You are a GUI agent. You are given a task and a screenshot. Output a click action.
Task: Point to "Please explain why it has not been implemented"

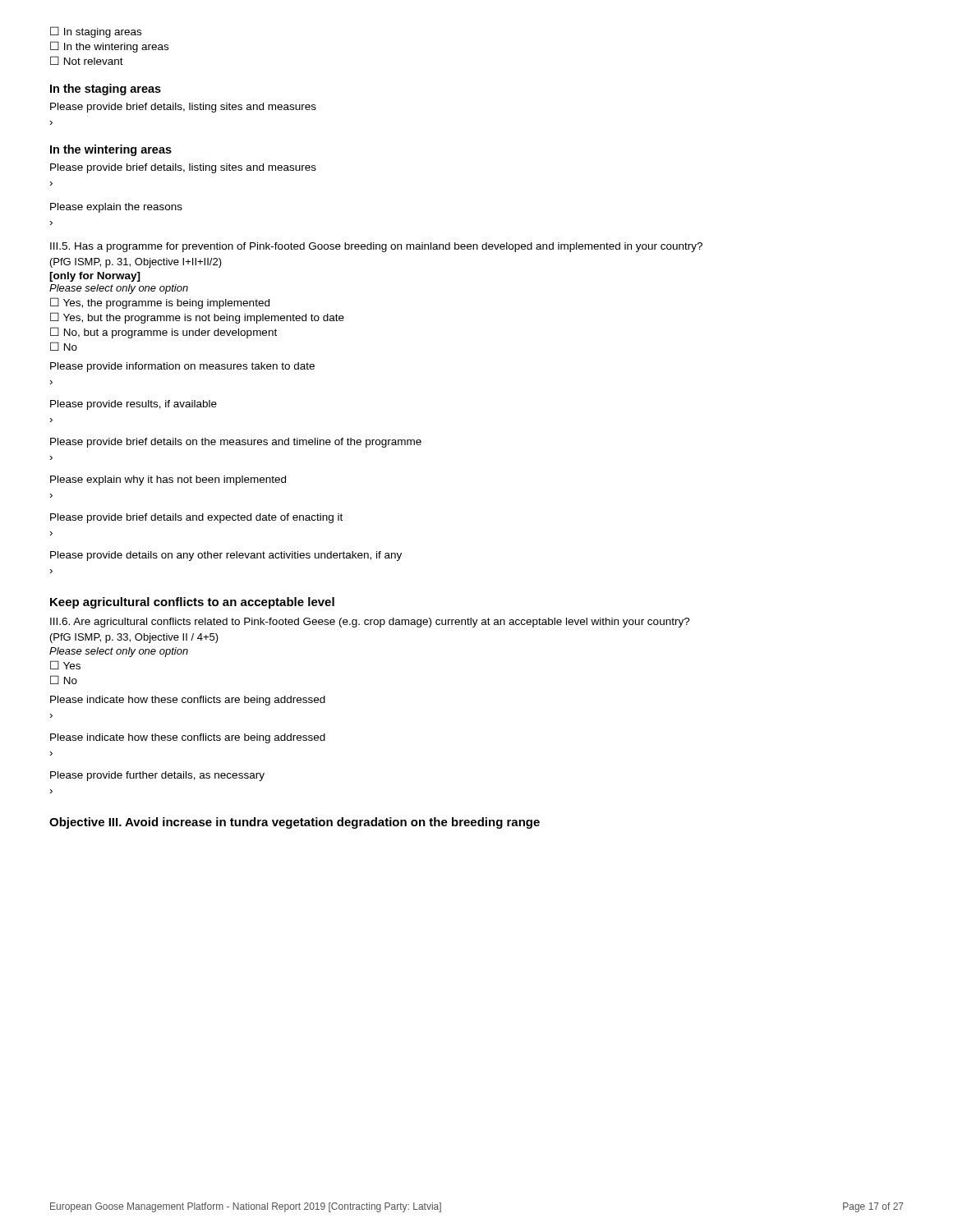pyautogui.click(x=168, y=479)
